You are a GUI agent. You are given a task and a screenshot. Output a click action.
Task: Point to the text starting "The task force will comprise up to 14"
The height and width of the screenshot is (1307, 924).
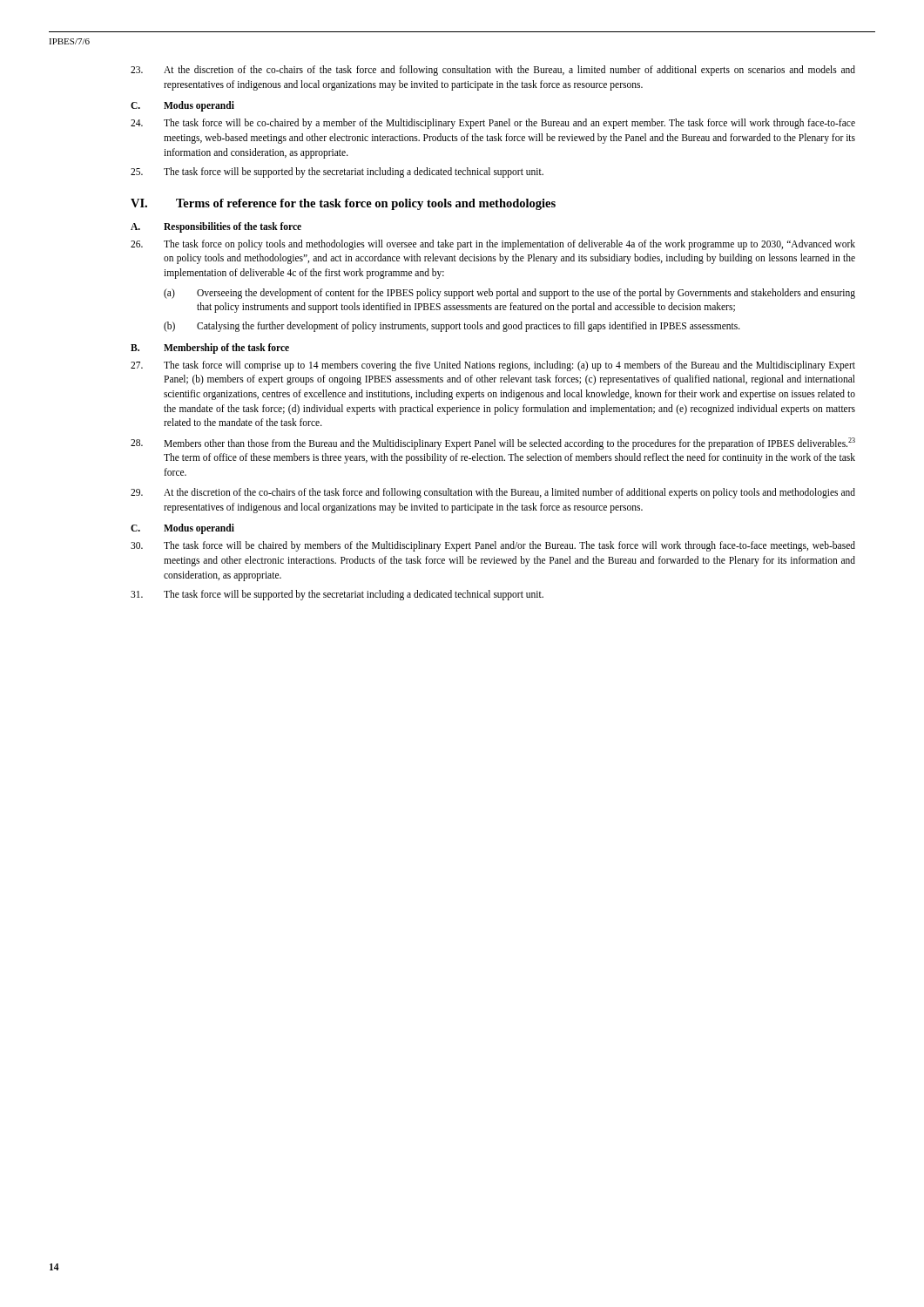[495, 394]
